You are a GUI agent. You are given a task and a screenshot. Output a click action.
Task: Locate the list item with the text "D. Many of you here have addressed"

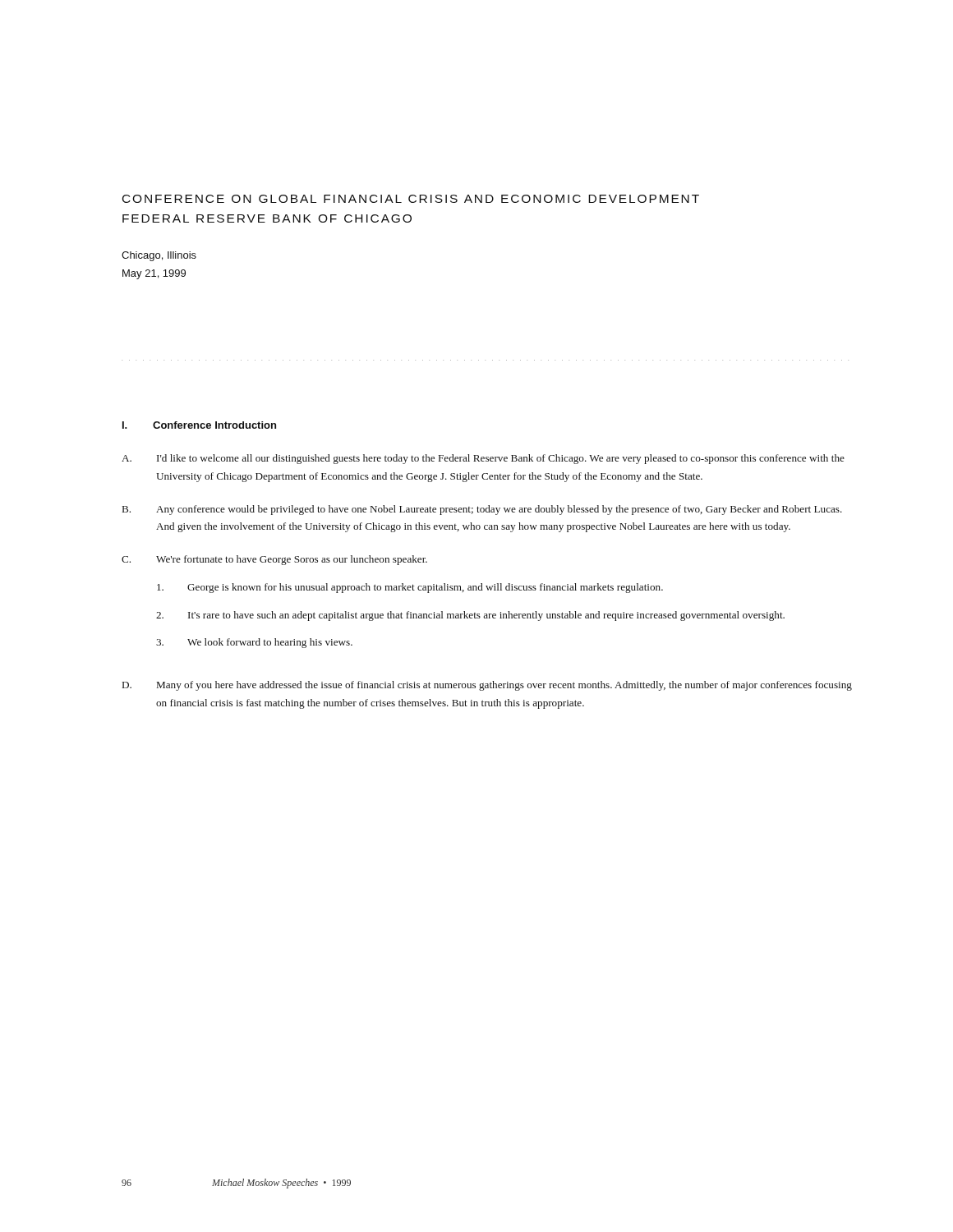[x=488, y=694]
